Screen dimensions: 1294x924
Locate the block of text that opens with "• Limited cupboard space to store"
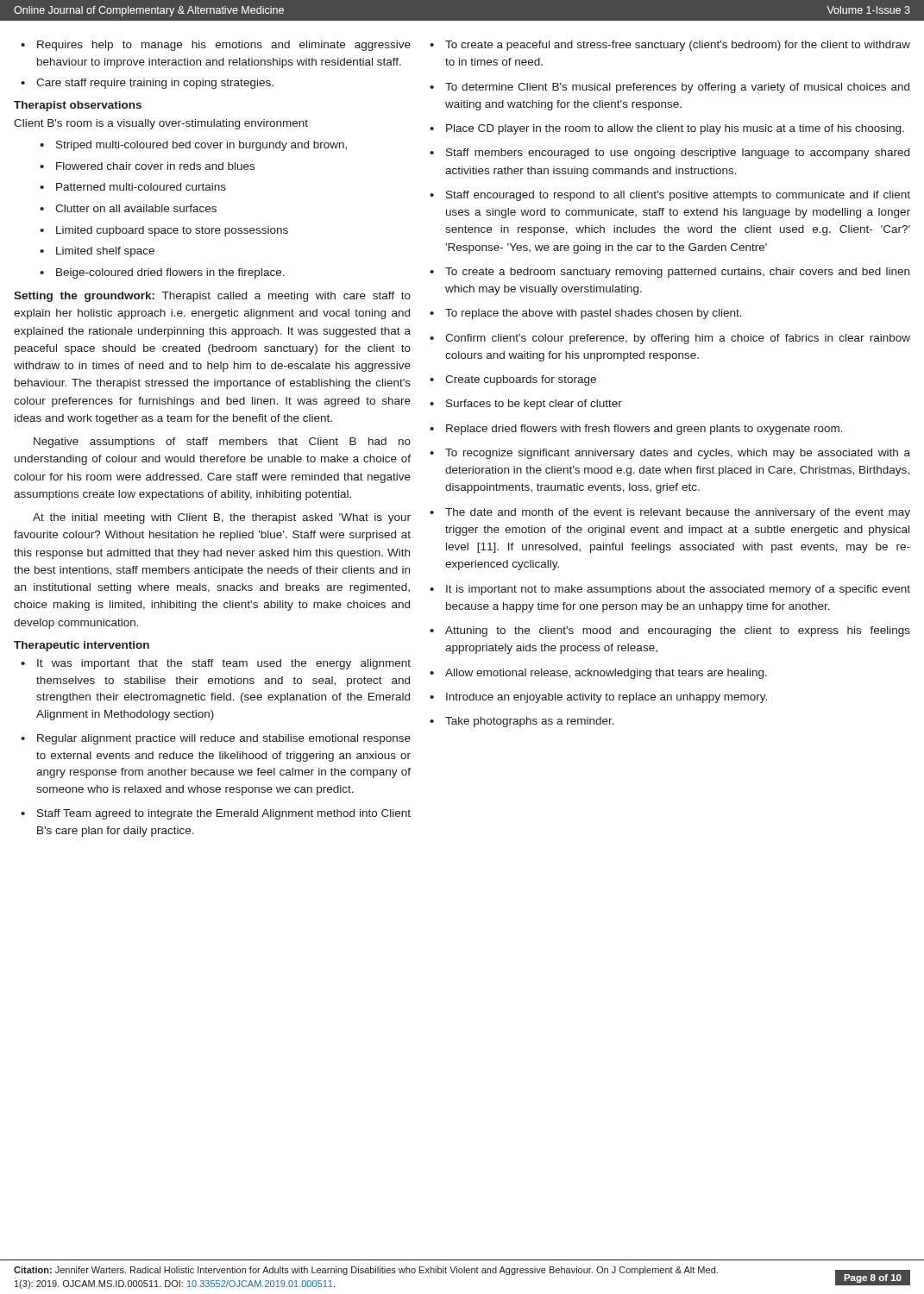click(x=222, y=230)
